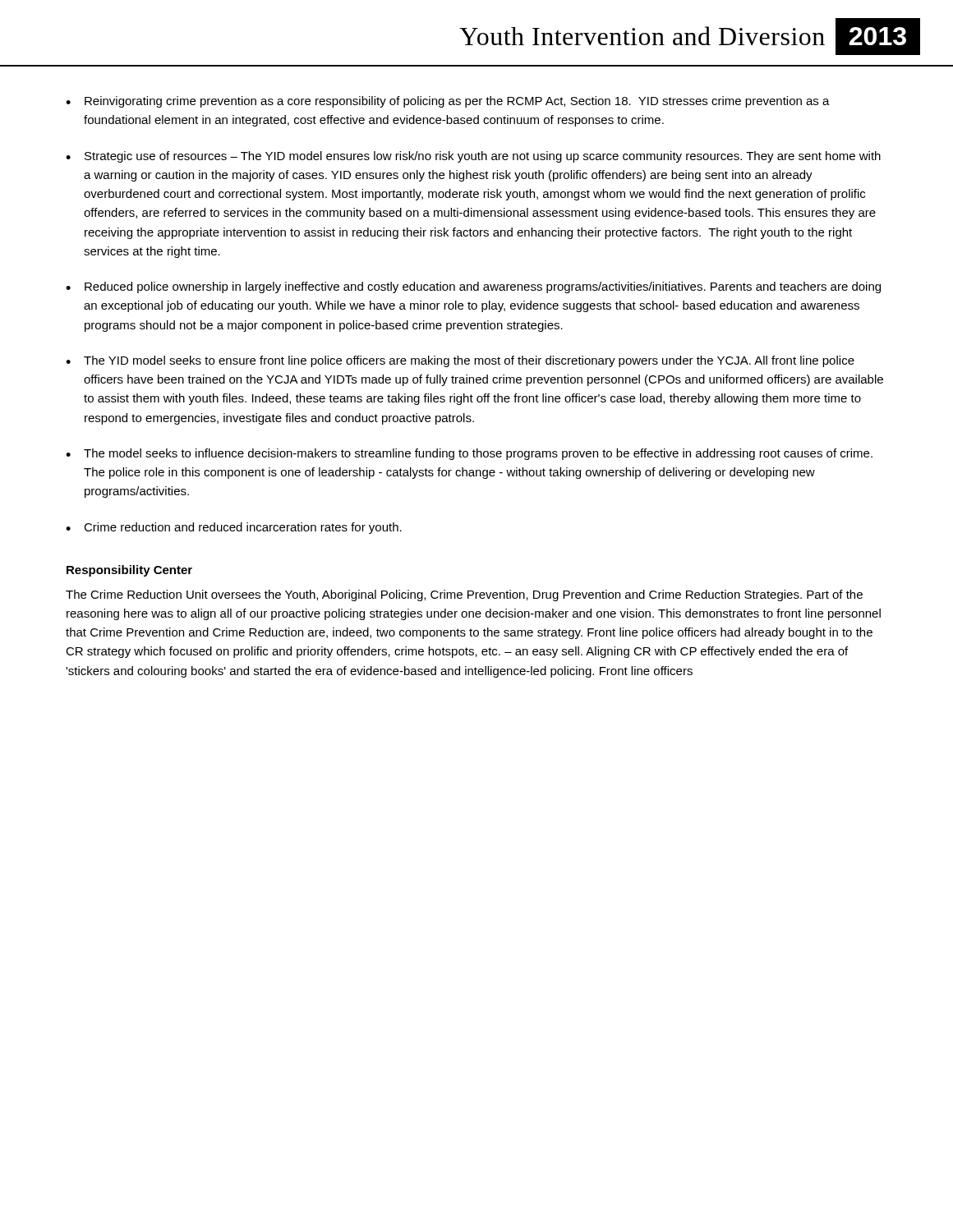Point to the text block starting "• The YID model seeks to ensure front"
The width and height of the screenshot is (953, 1232).
coord(476,389)
